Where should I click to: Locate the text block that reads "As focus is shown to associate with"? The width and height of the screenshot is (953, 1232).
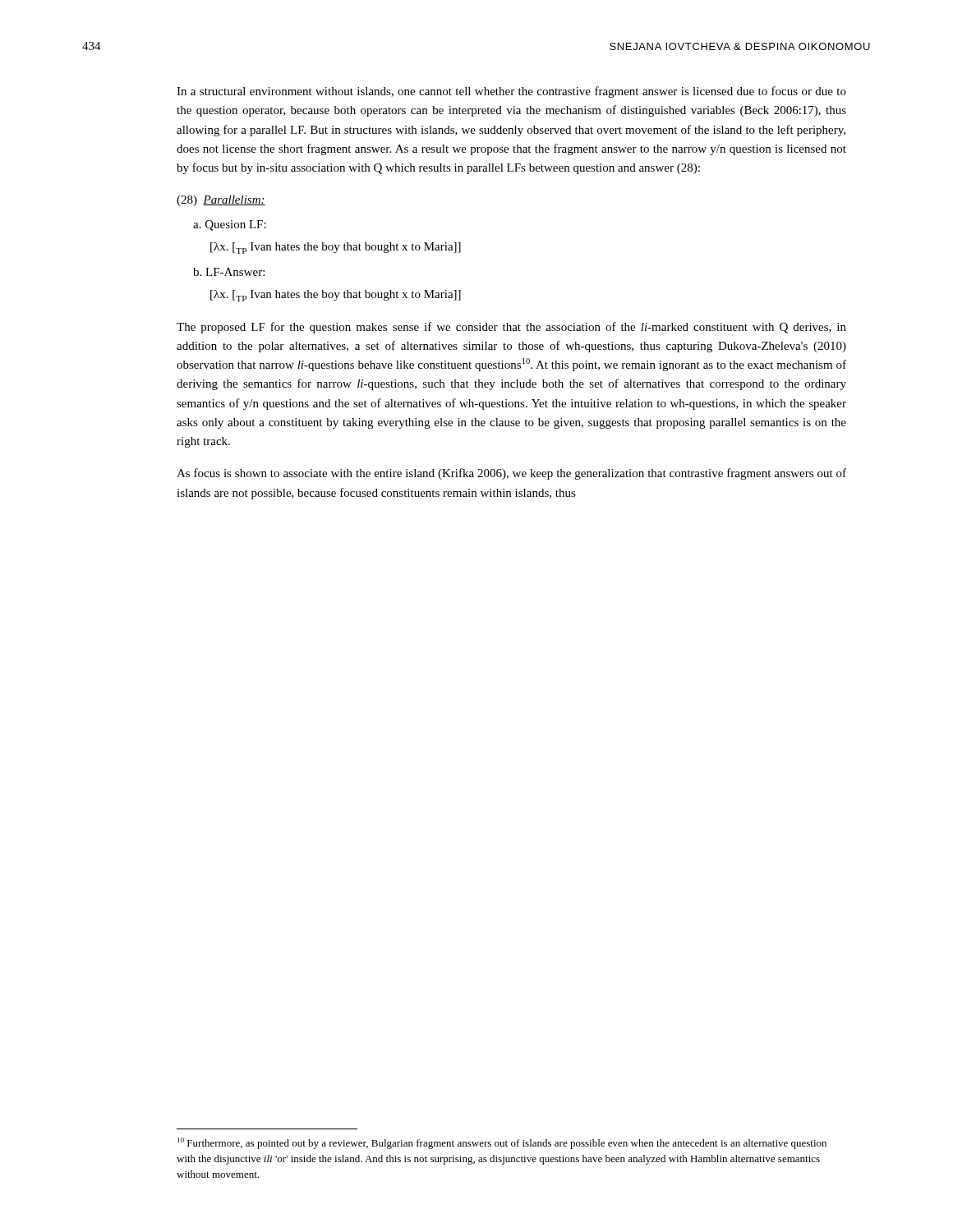pyautogui.click(x=511, y=483)
